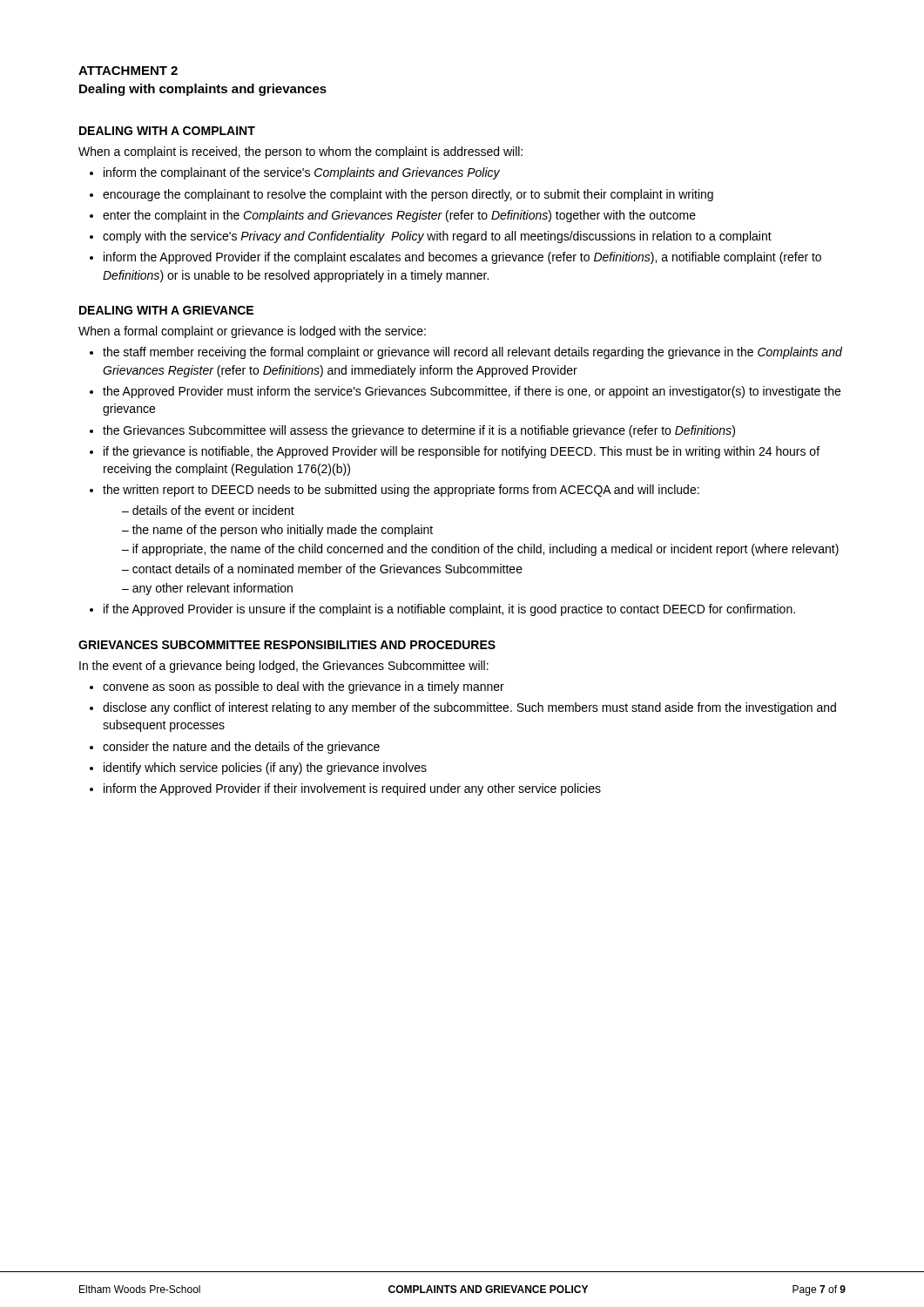Click on the list item with the text "identify which service policies (if"
The height and width of the screenshot is (1307, 924).
tap(258, 769)
